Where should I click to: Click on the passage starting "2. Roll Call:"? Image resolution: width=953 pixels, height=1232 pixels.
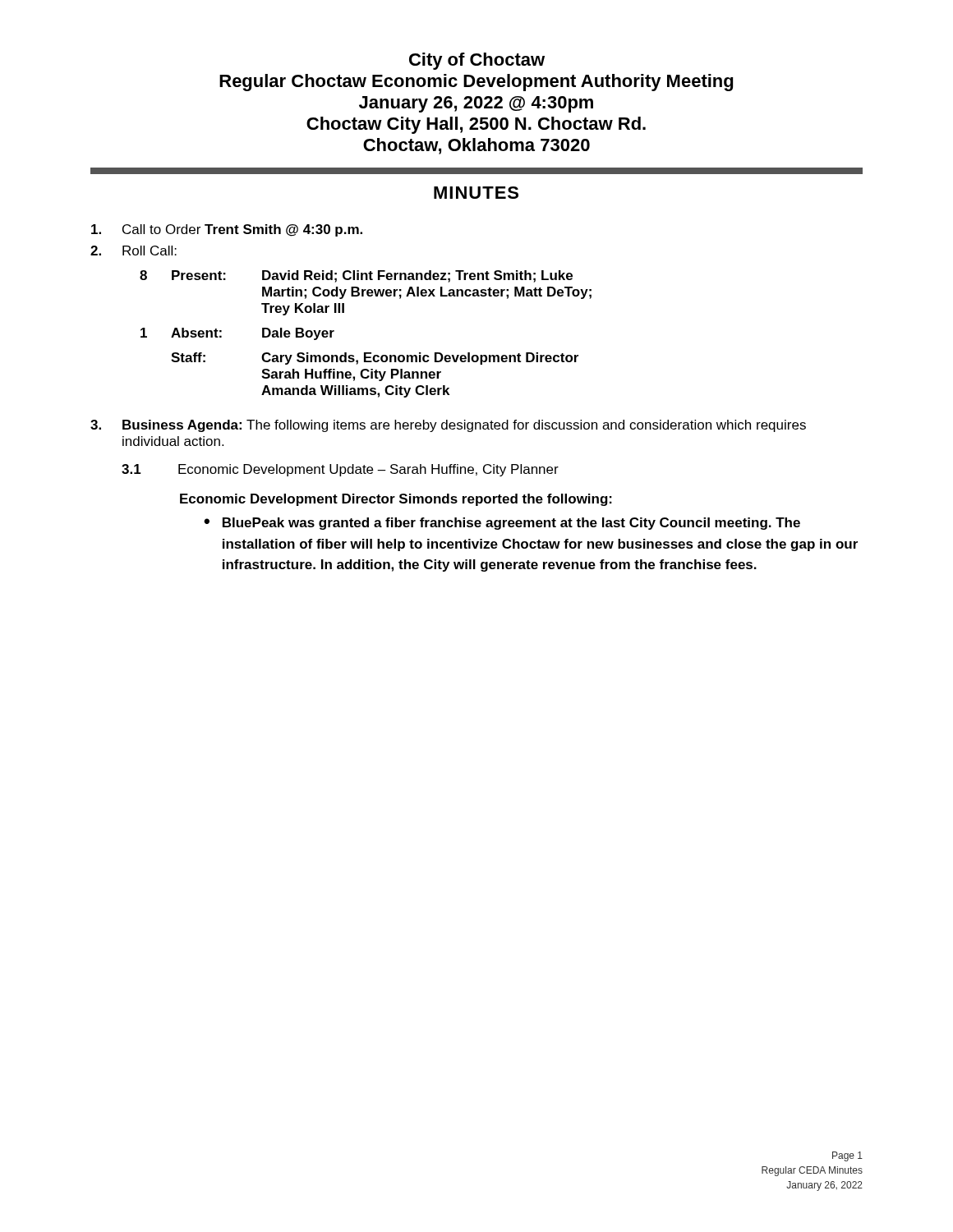pyautogui.click(x=134, y=251)
